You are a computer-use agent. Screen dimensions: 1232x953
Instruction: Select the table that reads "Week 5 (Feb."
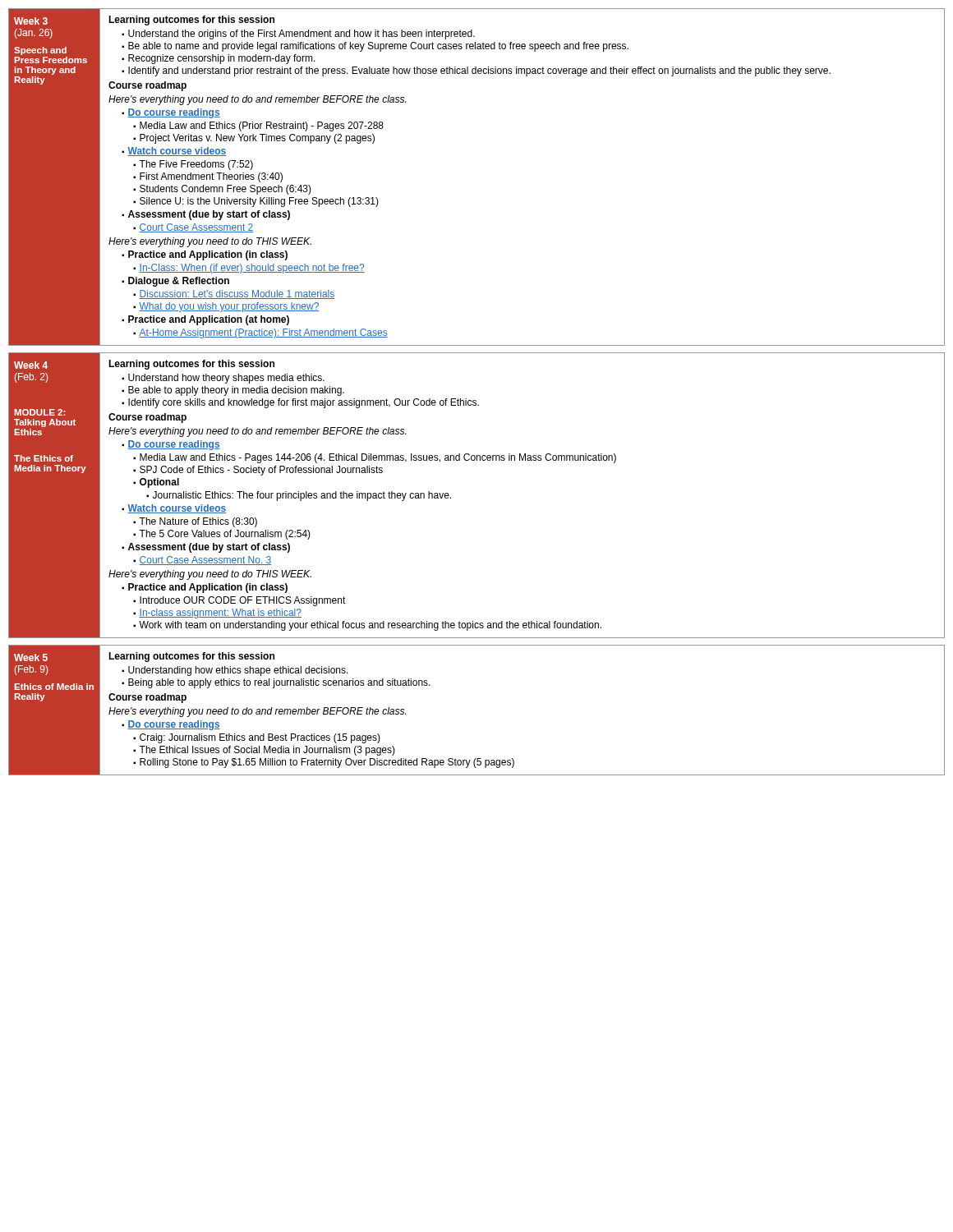pos(476,710)
